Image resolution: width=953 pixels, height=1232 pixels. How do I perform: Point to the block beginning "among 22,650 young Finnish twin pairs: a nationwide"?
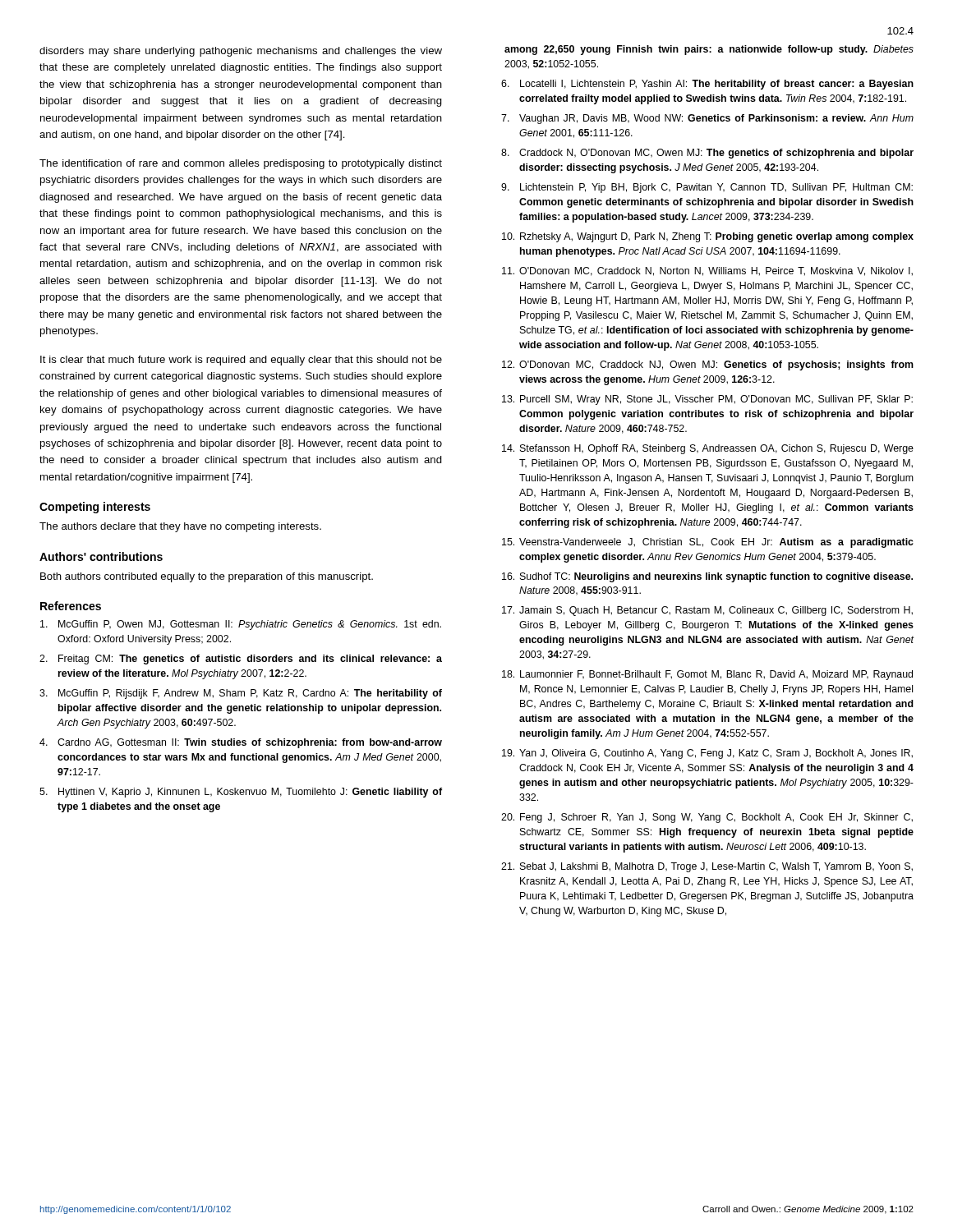pos(709,57)
